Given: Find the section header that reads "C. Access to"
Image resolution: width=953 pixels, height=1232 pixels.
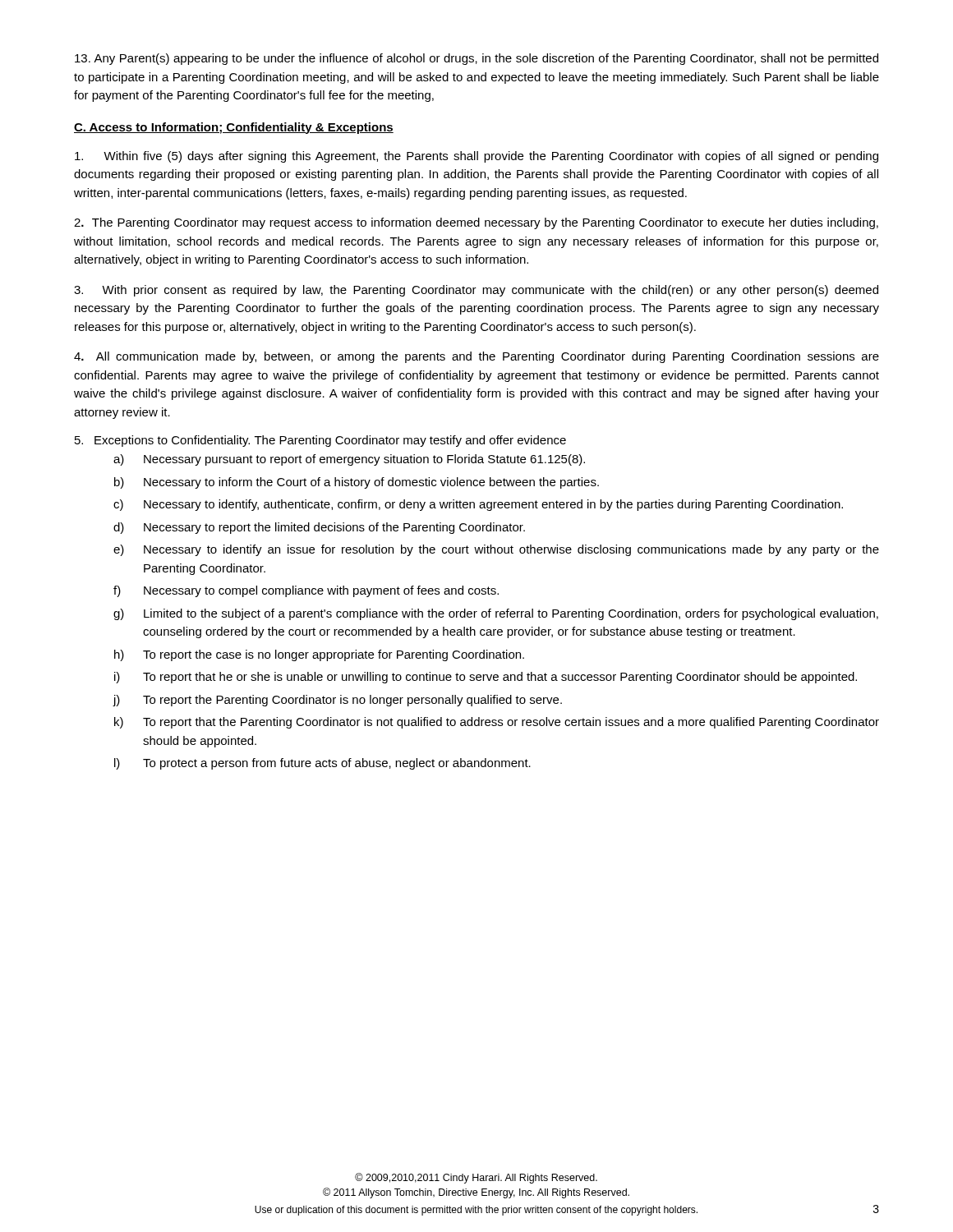Looking at the screenshot, I should click(234, 126).
